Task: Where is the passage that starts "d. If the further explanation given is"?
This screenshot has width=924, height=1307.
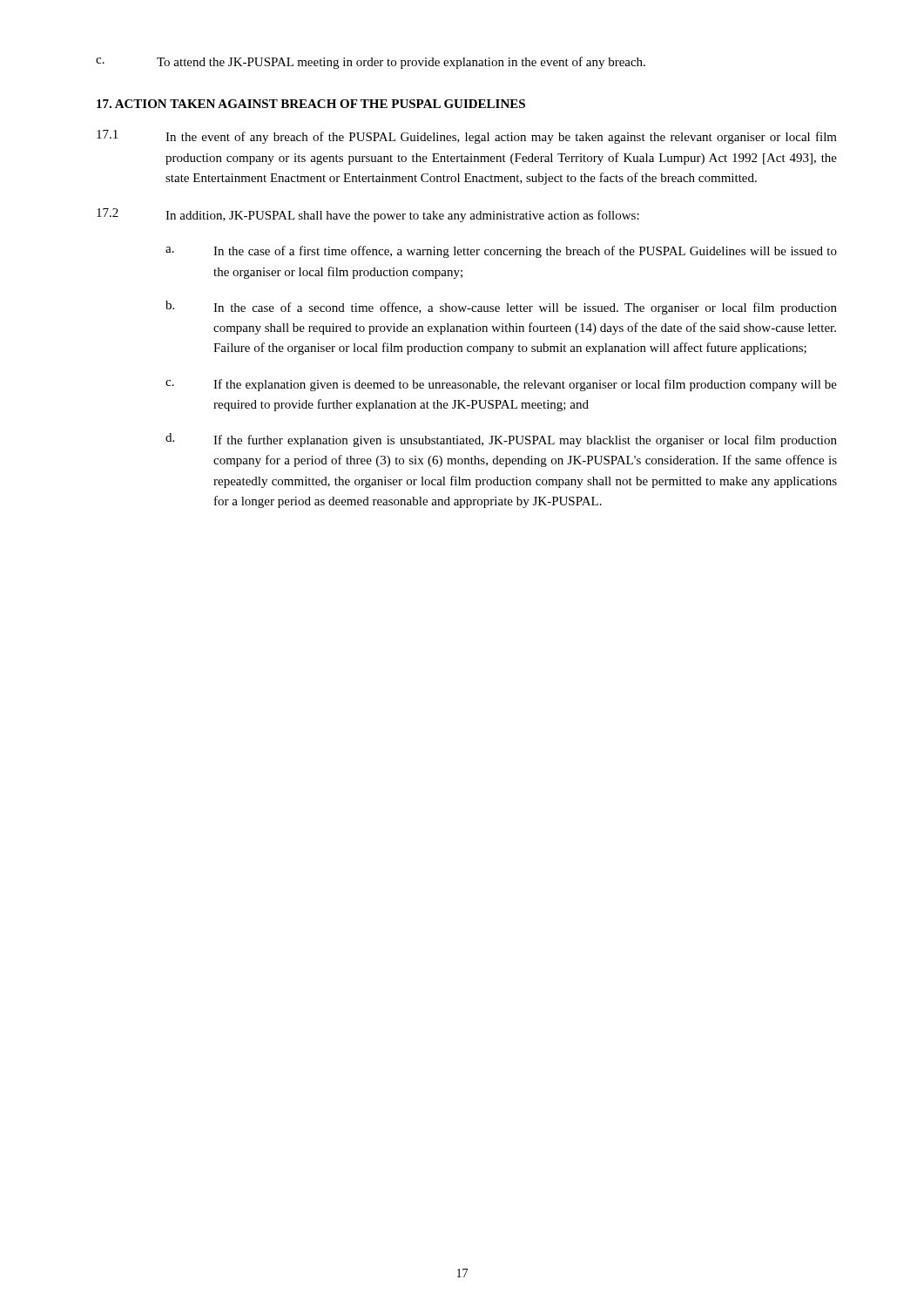Action: point(501,471)
